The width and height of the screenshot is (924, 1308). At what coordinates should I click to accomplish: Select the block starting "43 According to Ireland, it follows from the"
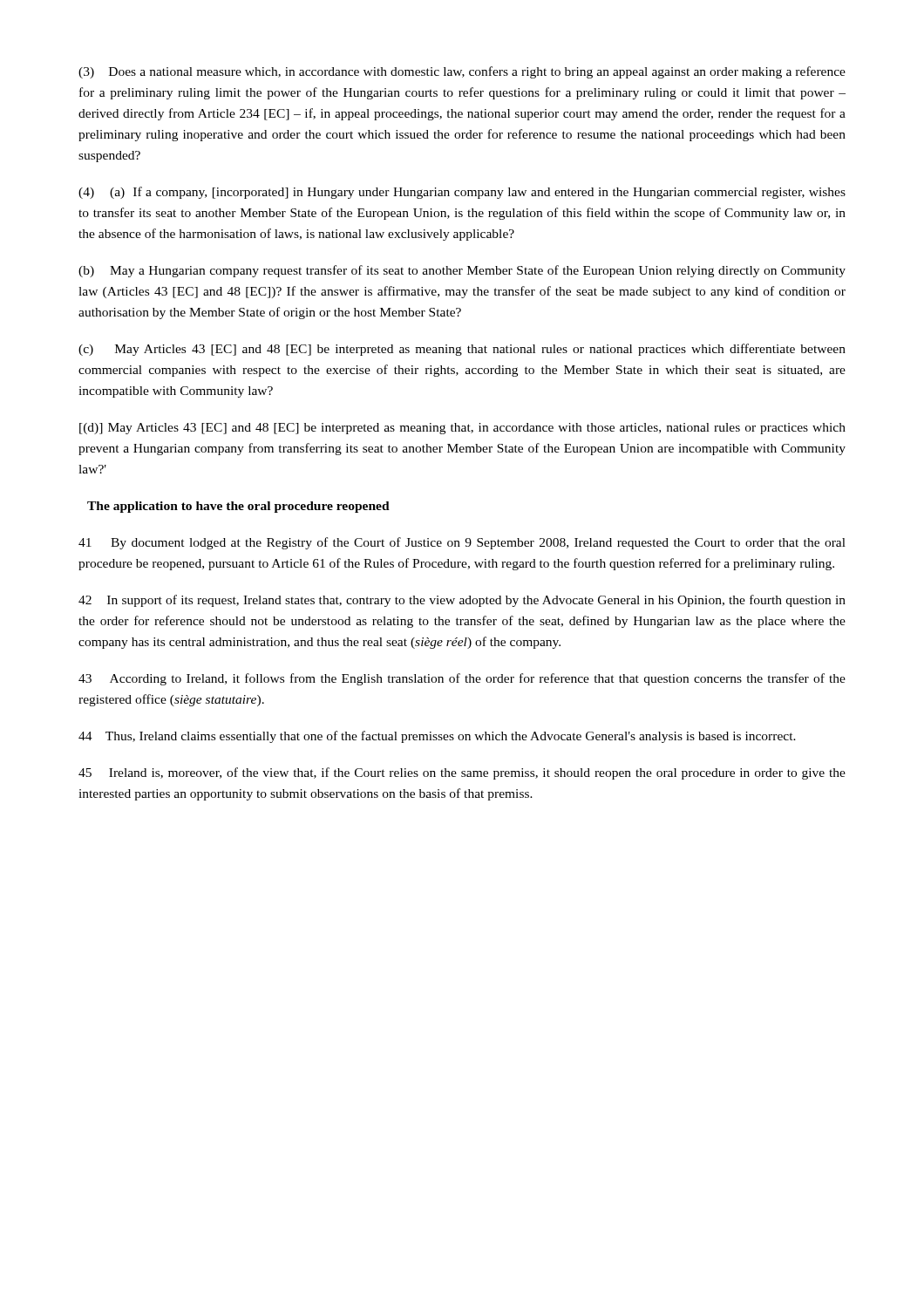[x=462, y=689]
